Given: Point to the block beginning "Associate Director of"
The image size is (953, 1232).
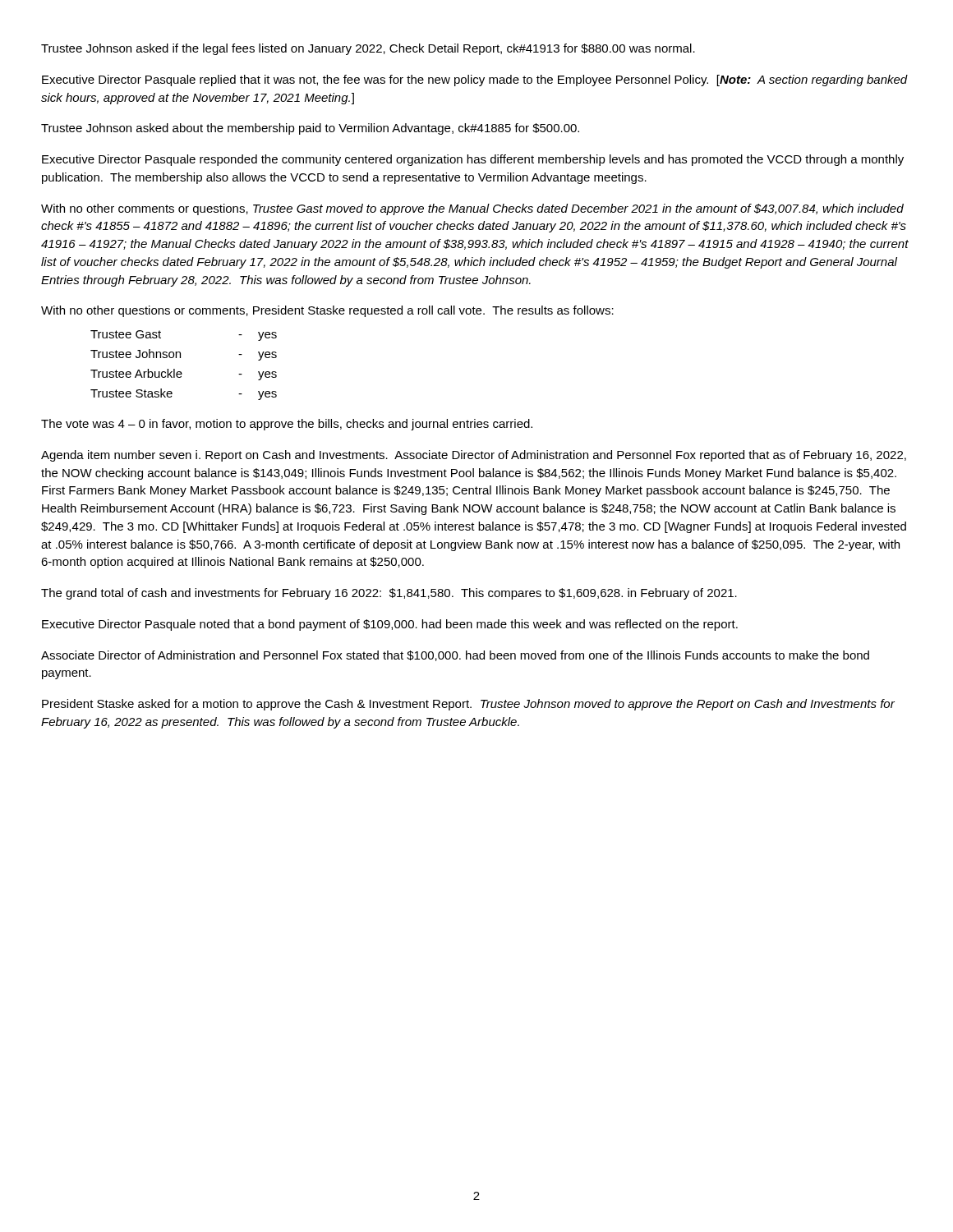Looking at the screenshot, I should tap(456, 664).
